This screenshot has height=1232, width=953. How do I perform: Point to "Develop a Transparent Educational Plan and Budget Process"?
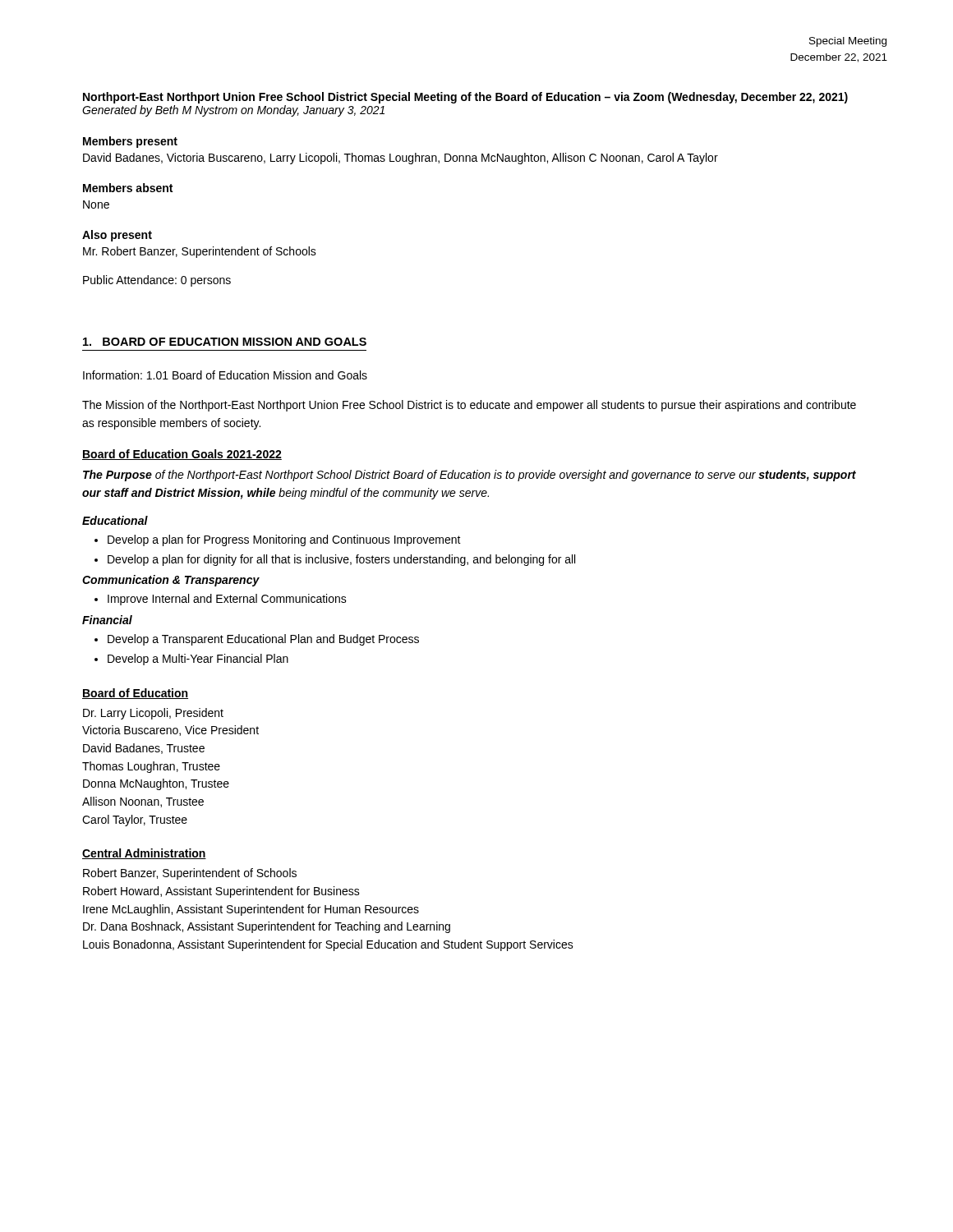click(263, 639)
